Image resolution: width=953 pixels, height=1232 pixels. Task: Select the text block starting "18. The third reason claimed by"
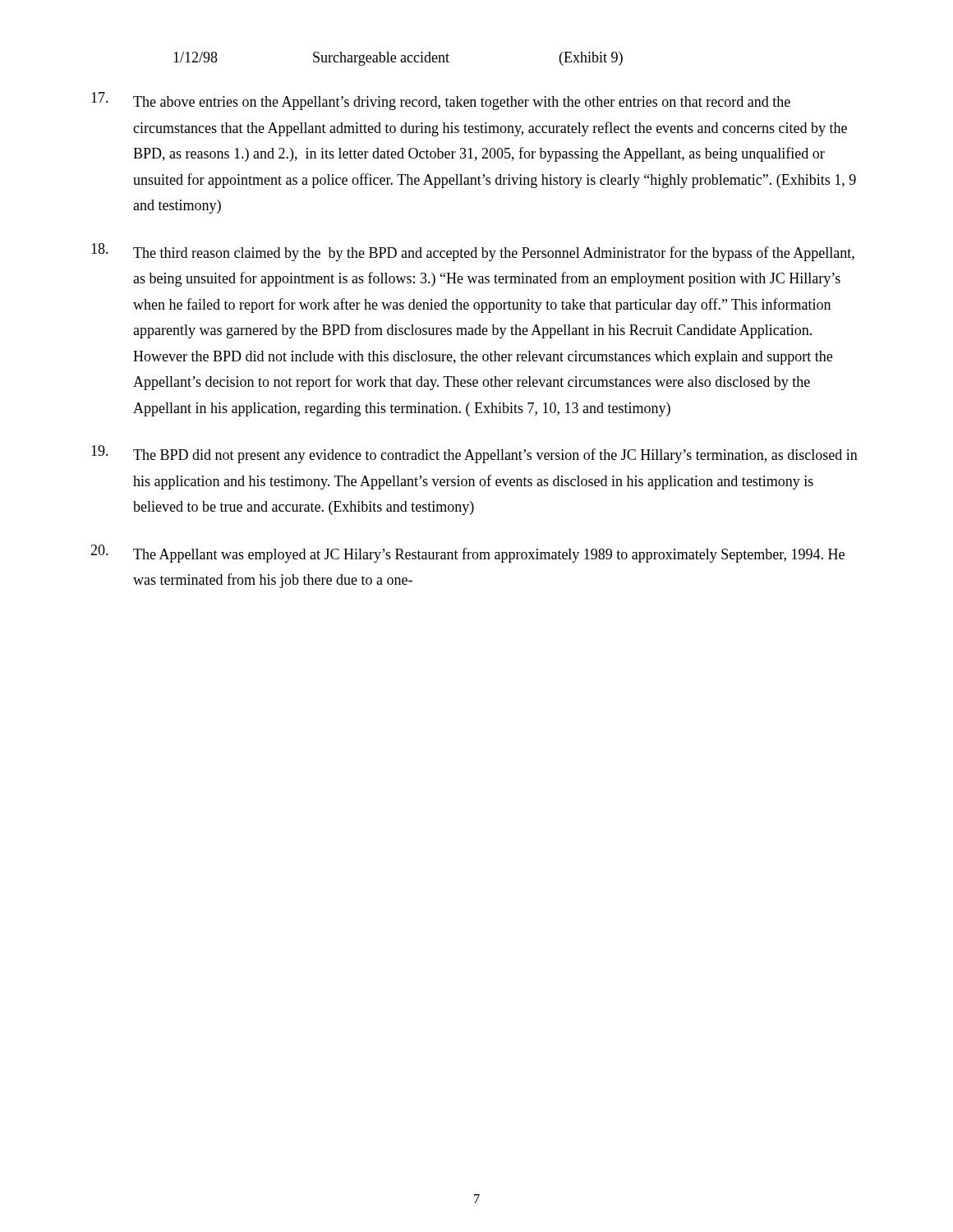click(x=476, y=331)
